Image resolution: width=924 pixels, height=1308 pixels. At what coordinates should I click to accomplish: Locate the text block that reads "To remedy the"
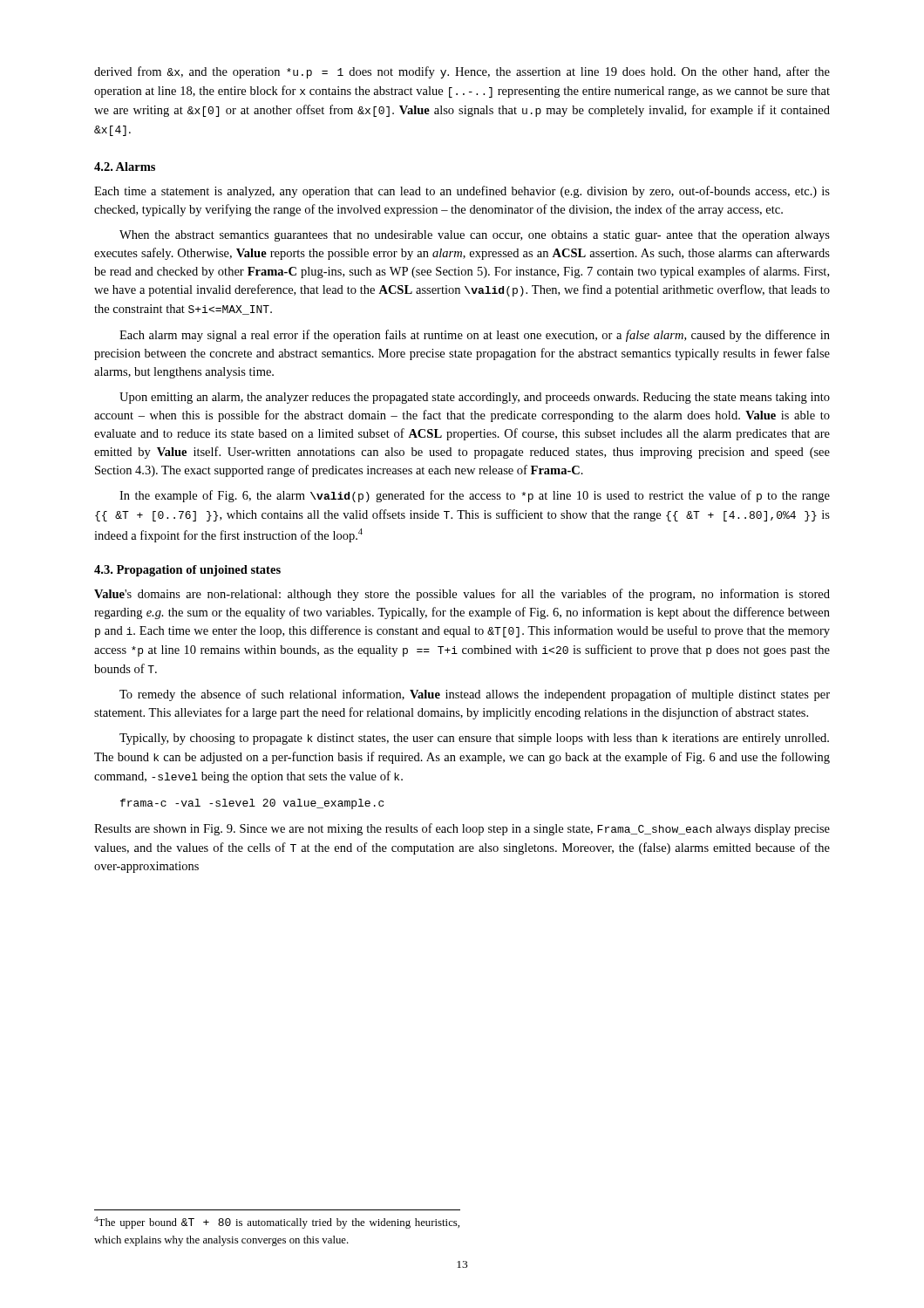coord(462,704)
